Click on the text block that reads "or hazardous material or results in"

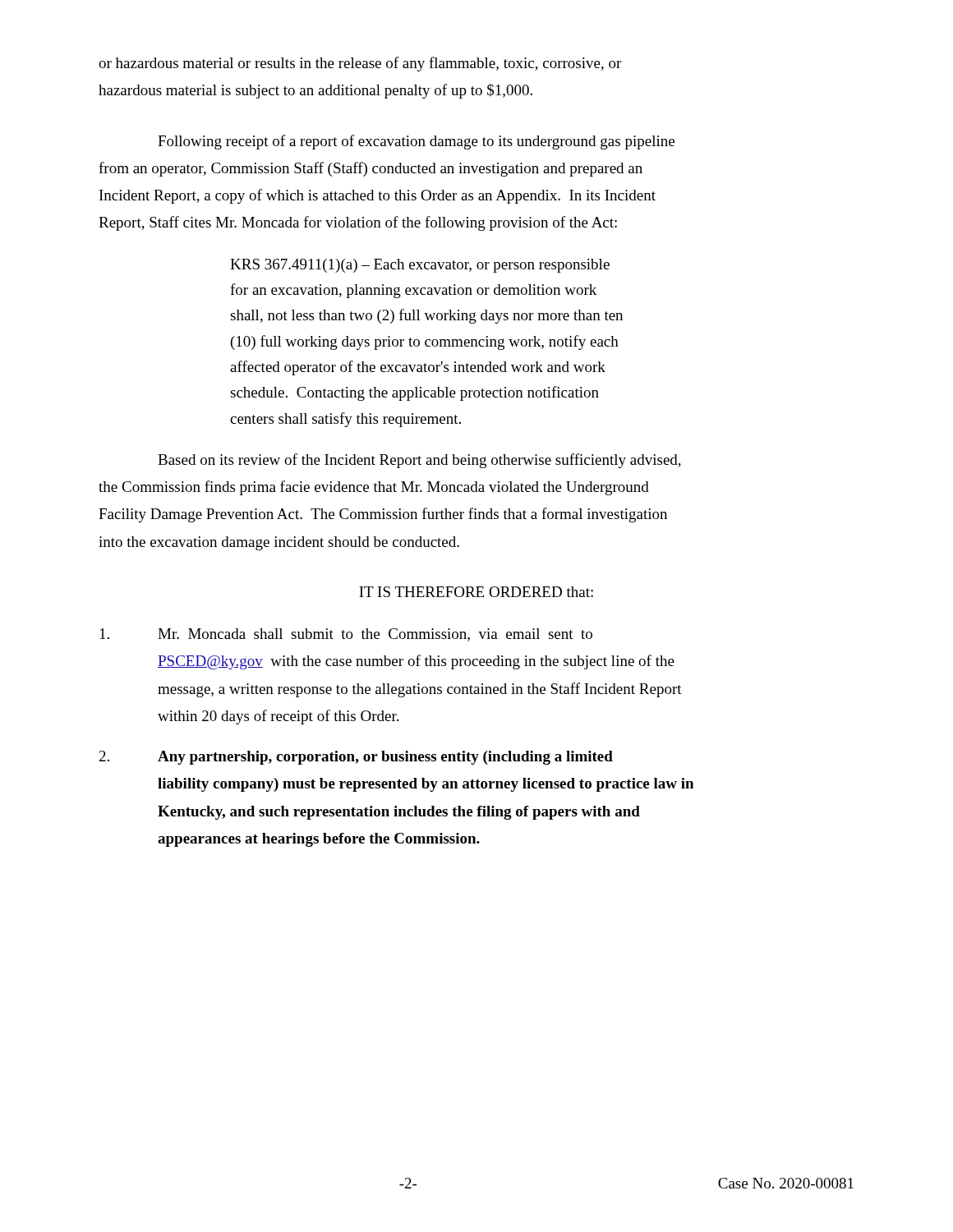tap(476, 77)
